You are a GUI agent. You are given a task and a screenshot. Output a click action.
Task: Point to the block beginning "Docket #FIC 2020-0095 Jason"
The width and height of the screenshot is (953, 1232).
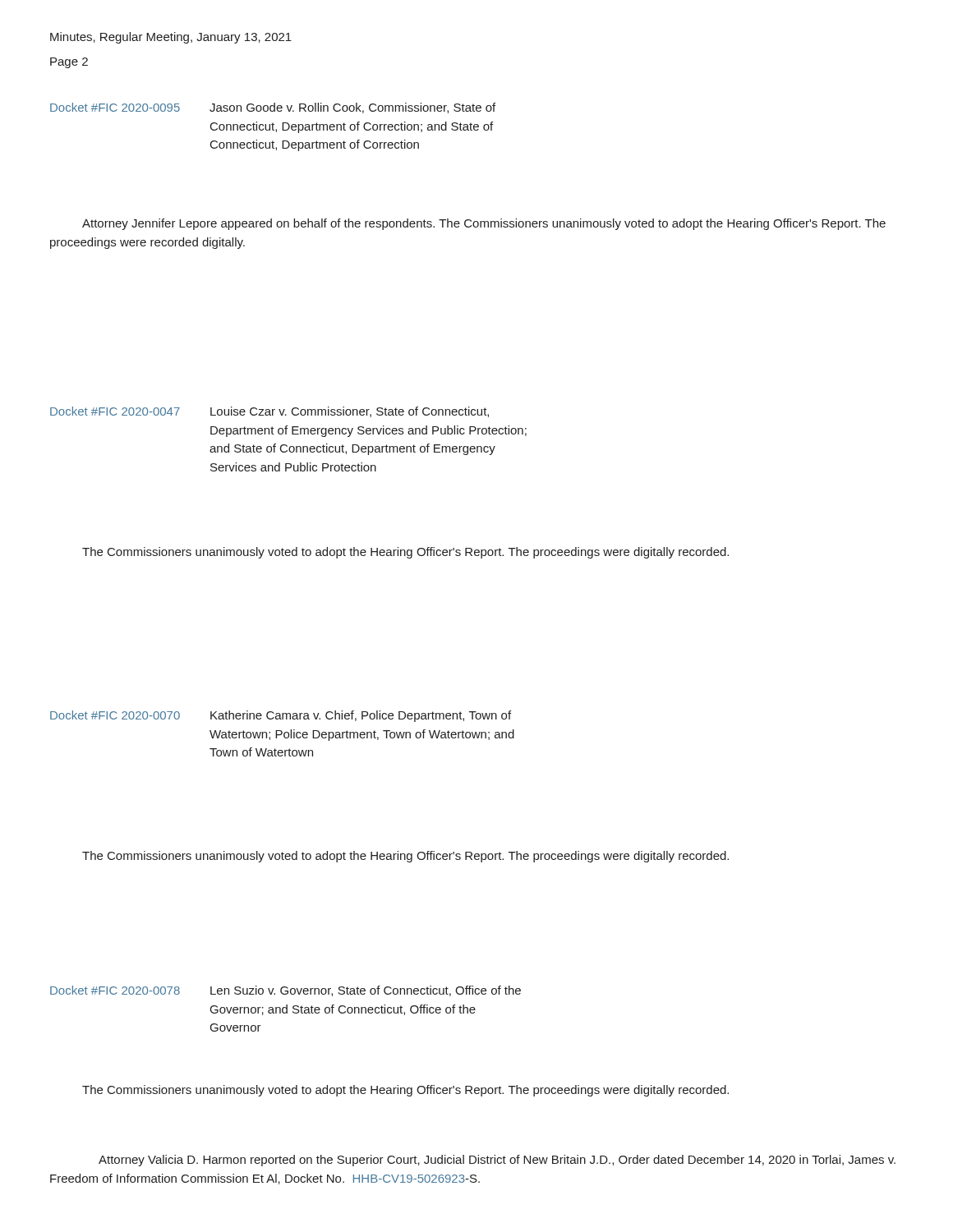click(476, 126)
